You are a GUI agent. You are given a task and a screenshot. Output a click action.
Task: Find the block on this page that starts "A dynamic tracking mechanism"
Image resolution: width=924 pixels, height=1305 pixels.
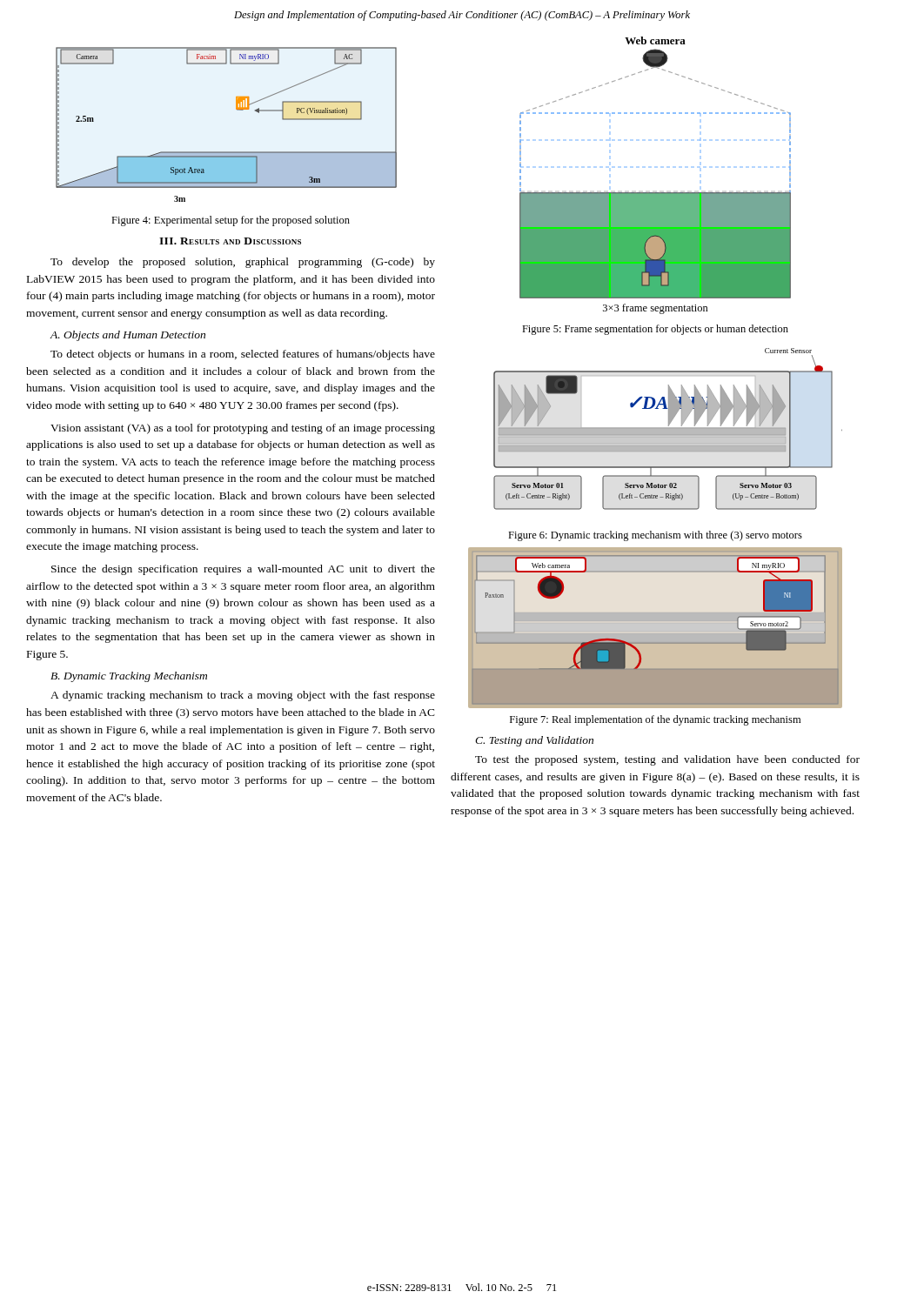pos(231,746)
